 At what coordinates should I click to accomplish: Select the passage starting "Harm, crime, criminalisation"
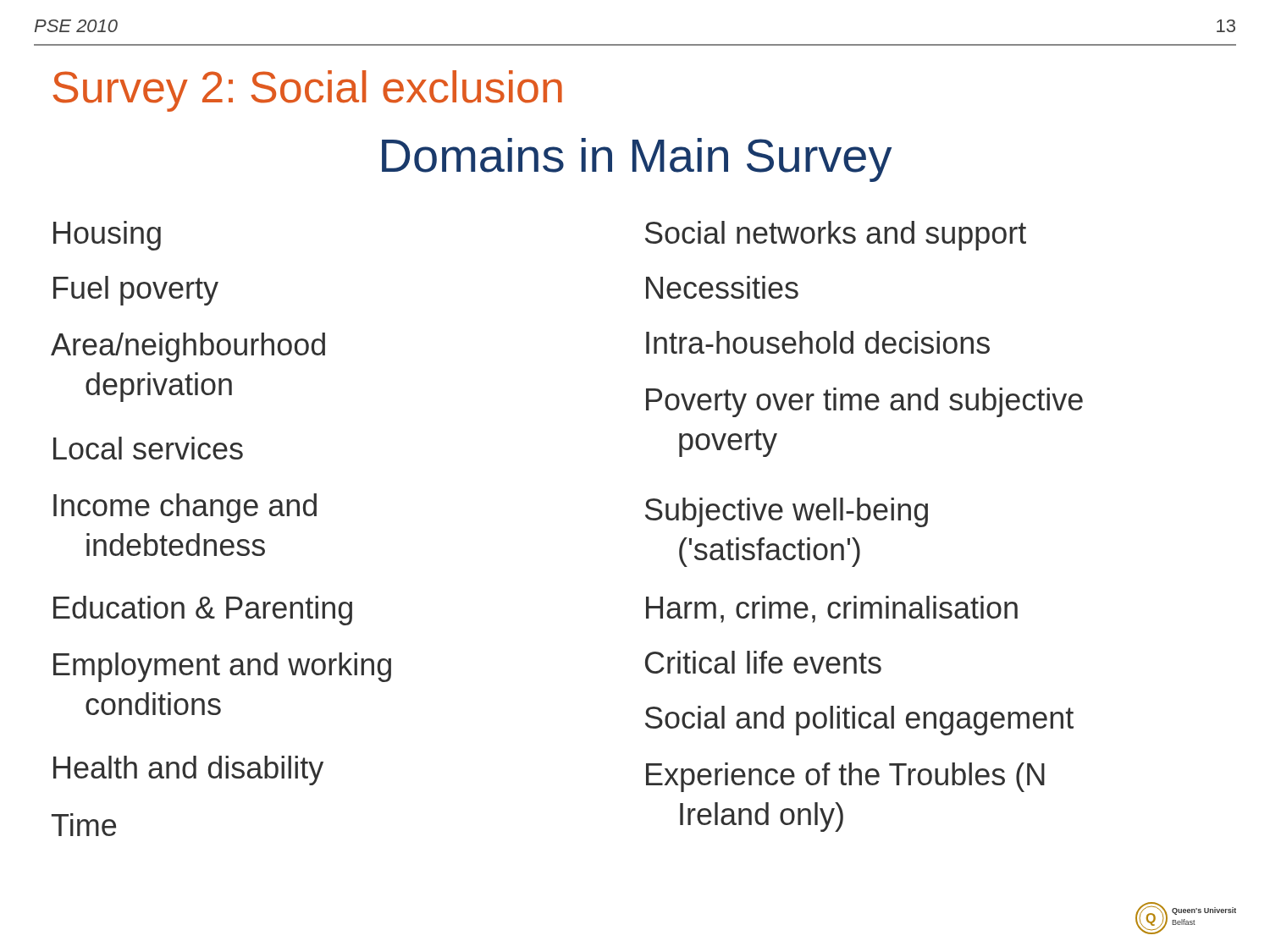click(x=831, y=608)
